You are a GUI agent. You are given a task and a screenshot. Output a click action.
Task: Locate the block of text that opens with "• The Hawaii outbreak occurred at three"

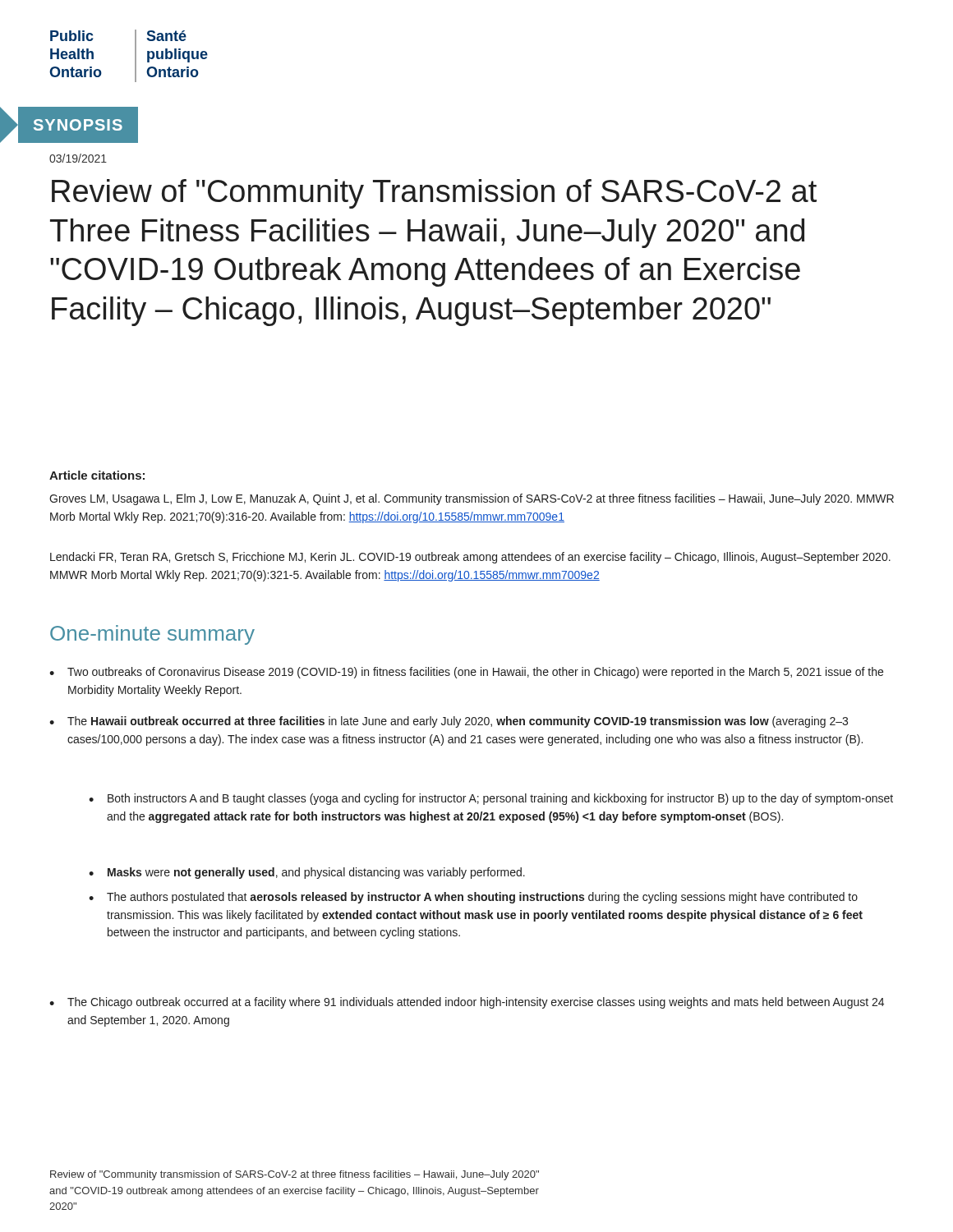(476, 731)
